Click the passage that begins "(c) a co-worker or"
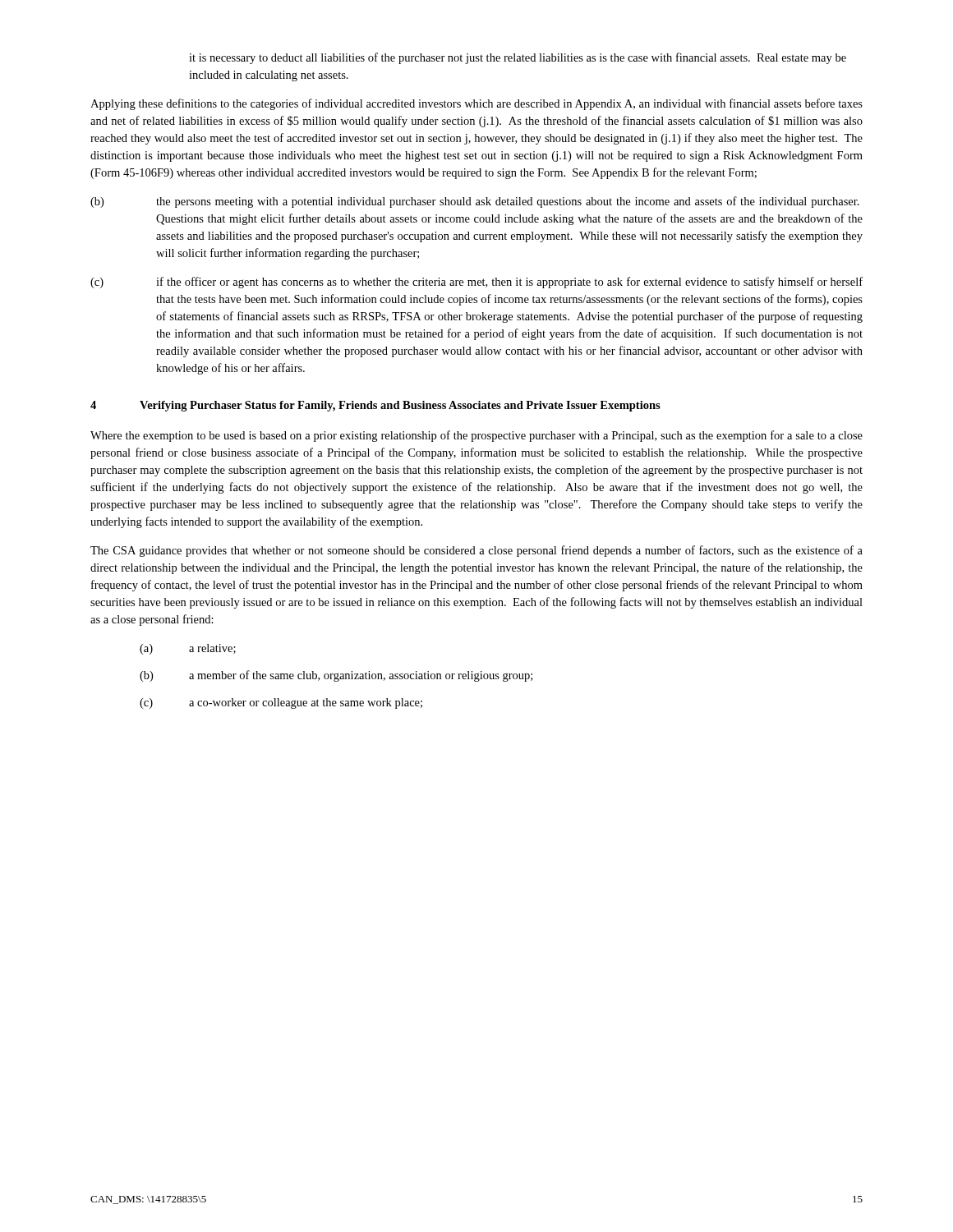The image size is (953, 1232). 281,703
